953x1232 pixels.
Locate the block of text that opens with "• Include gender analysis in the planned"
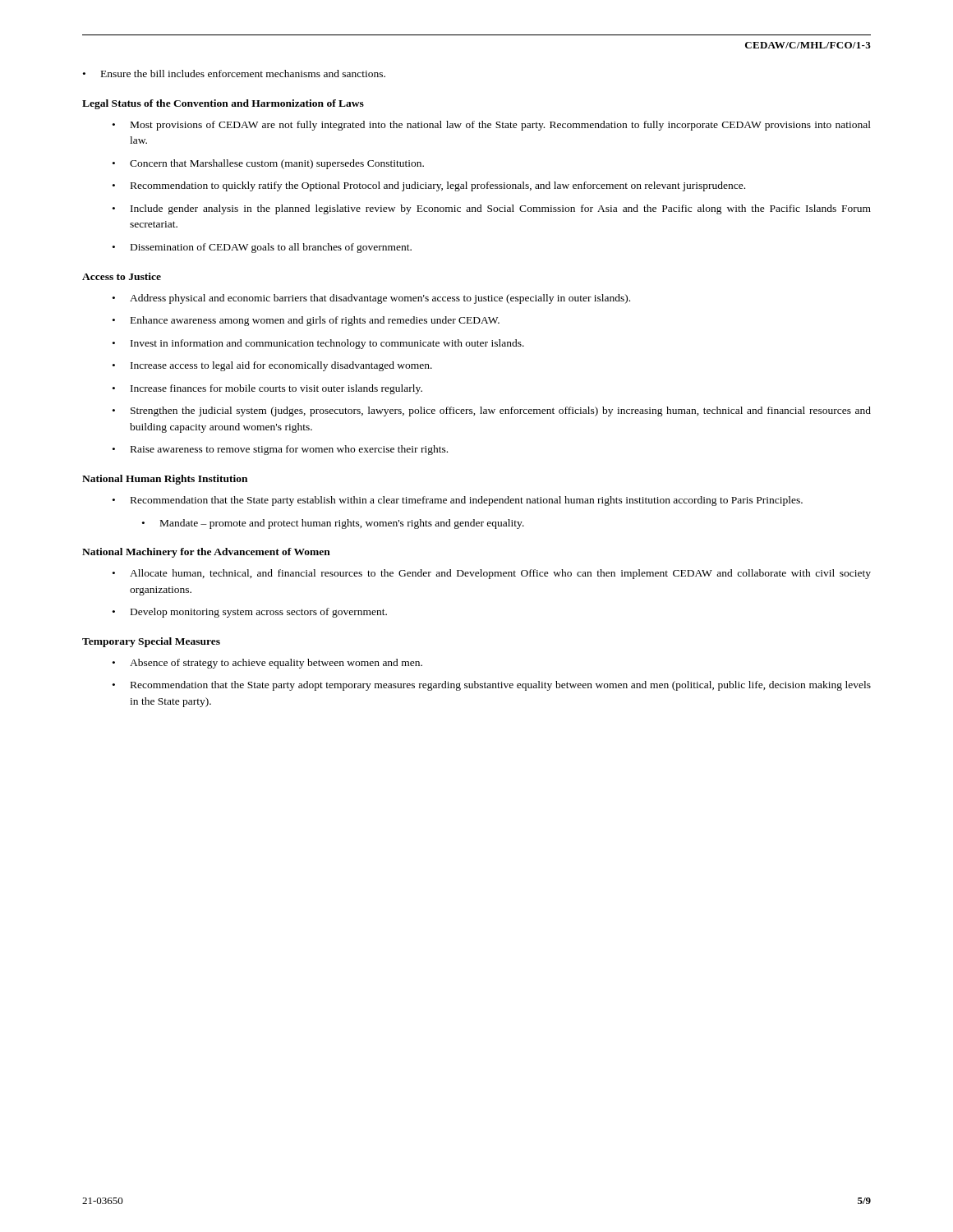[491, 216]
